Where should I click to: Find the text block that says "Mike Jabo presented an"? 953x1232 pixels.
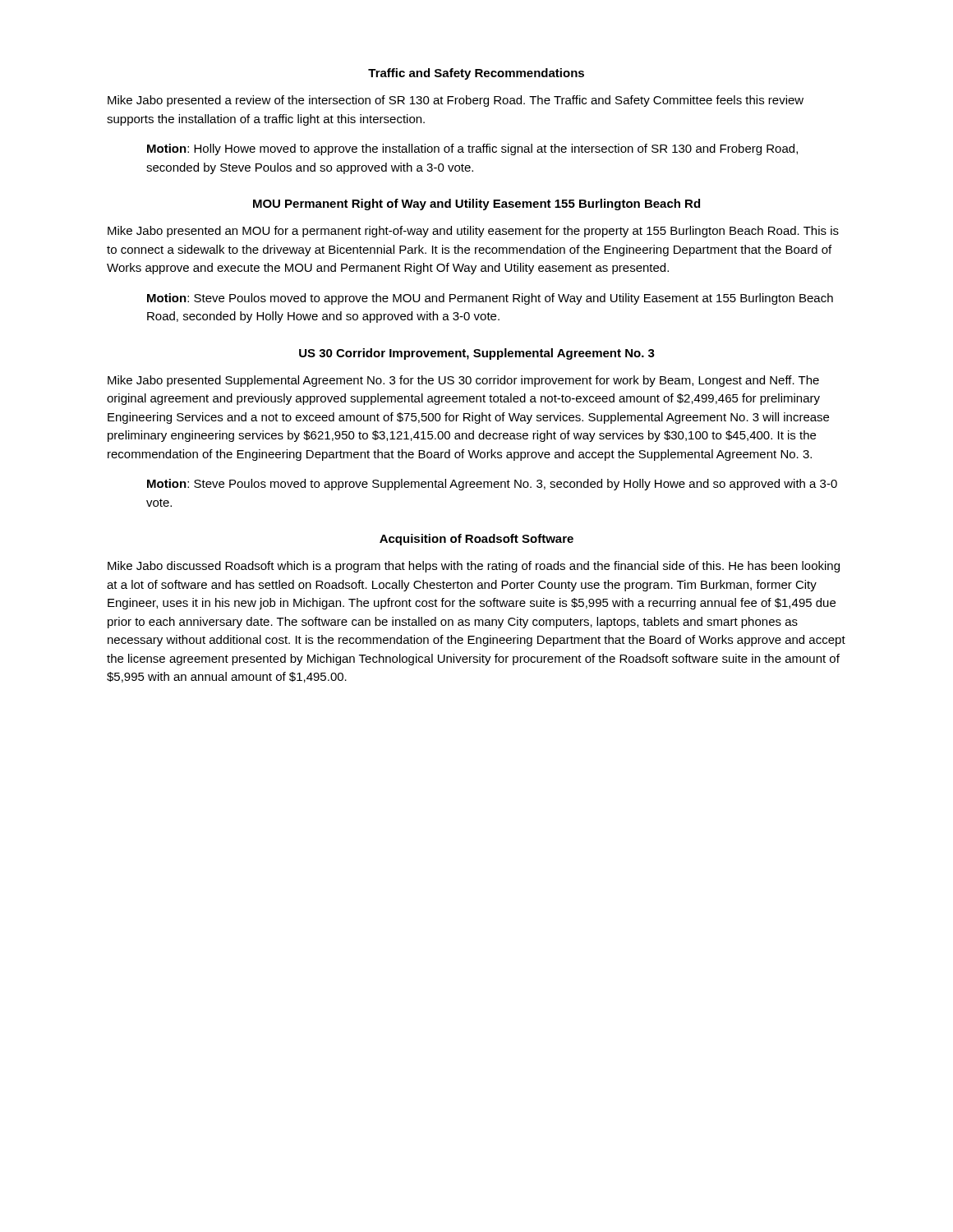[x=473, y=249]
